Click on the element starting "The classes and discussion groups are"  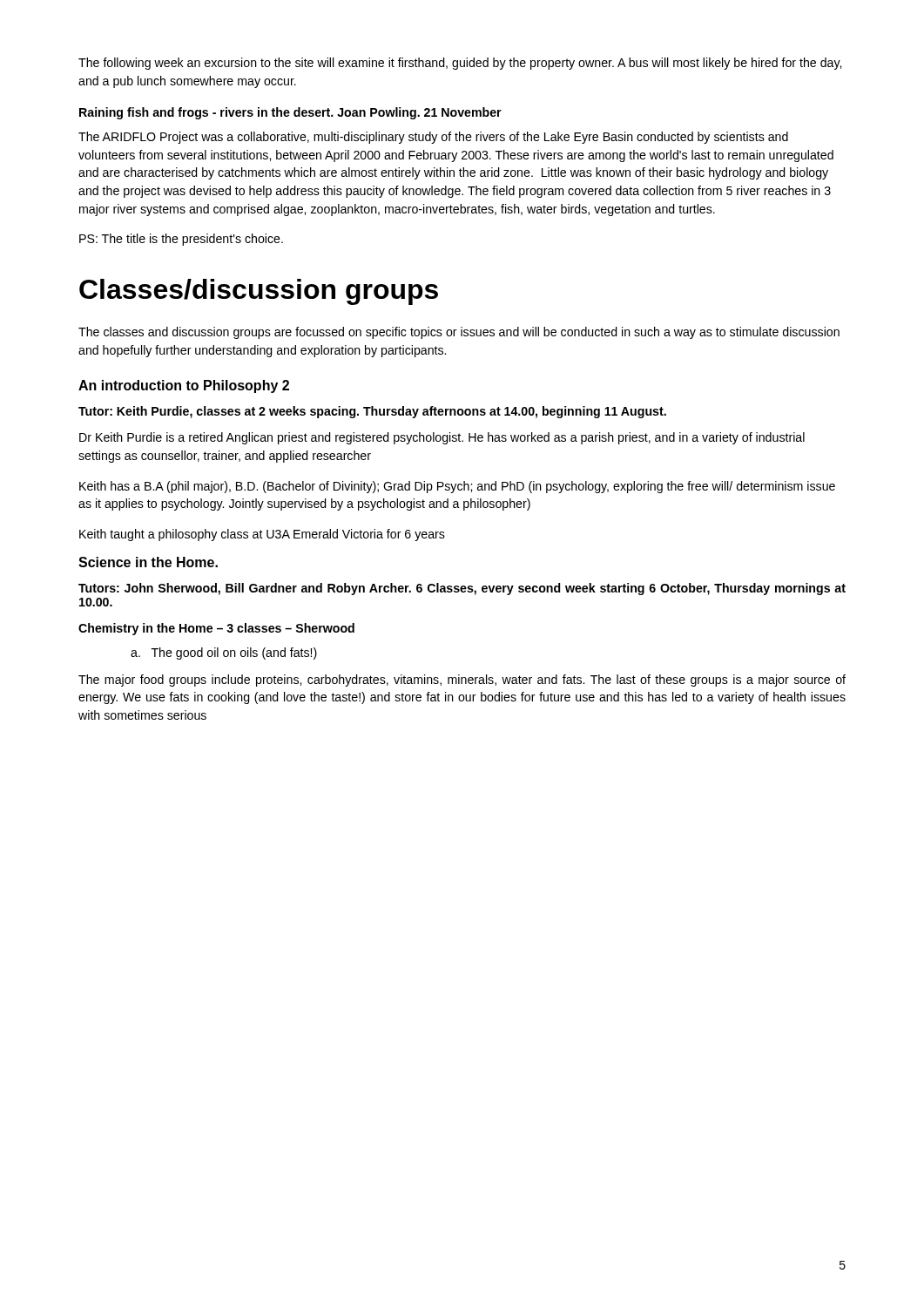(459, 341)
